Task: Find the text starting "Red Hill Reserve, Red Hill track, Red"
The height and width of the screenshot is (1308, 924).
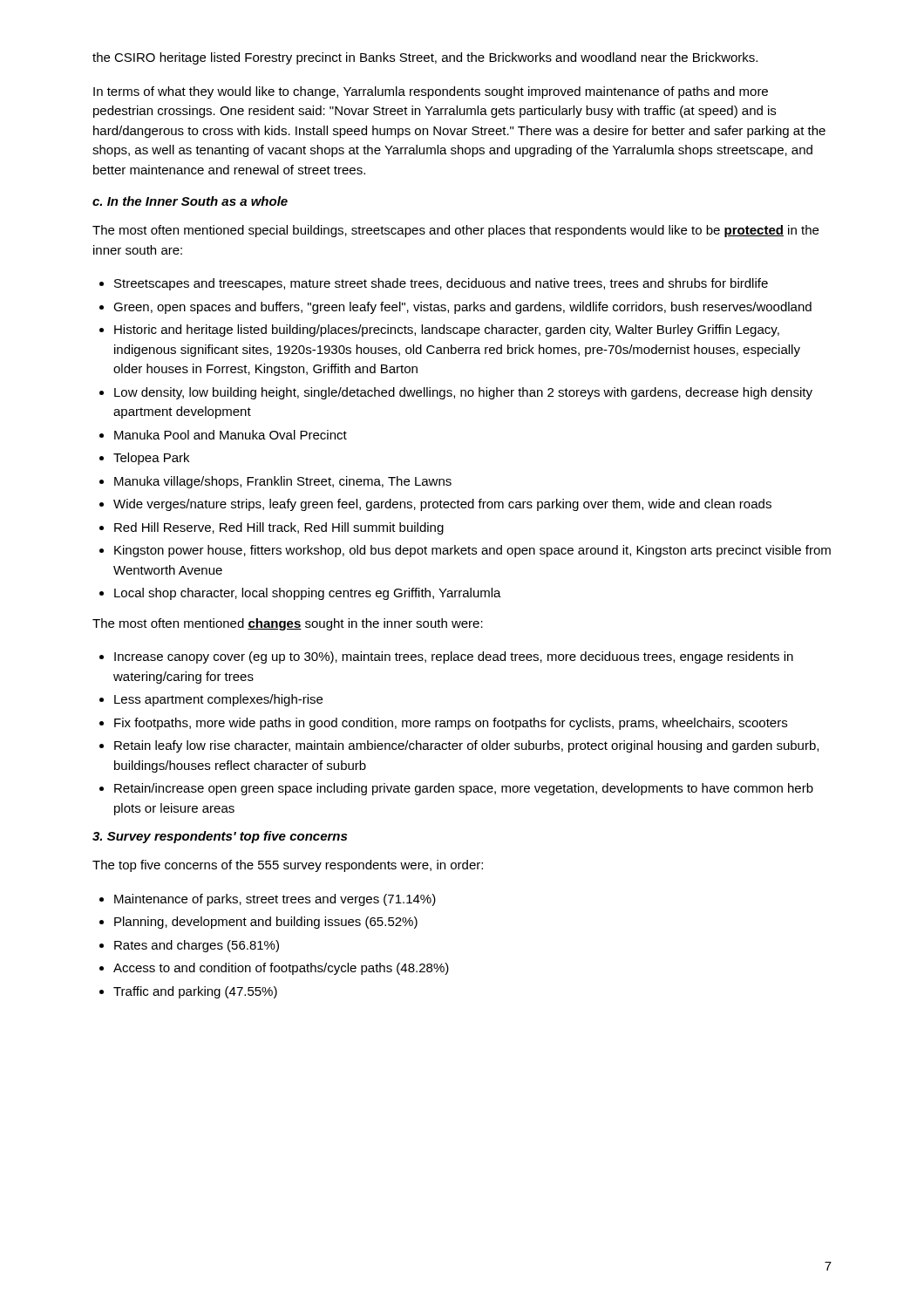Action: [279, 527]
